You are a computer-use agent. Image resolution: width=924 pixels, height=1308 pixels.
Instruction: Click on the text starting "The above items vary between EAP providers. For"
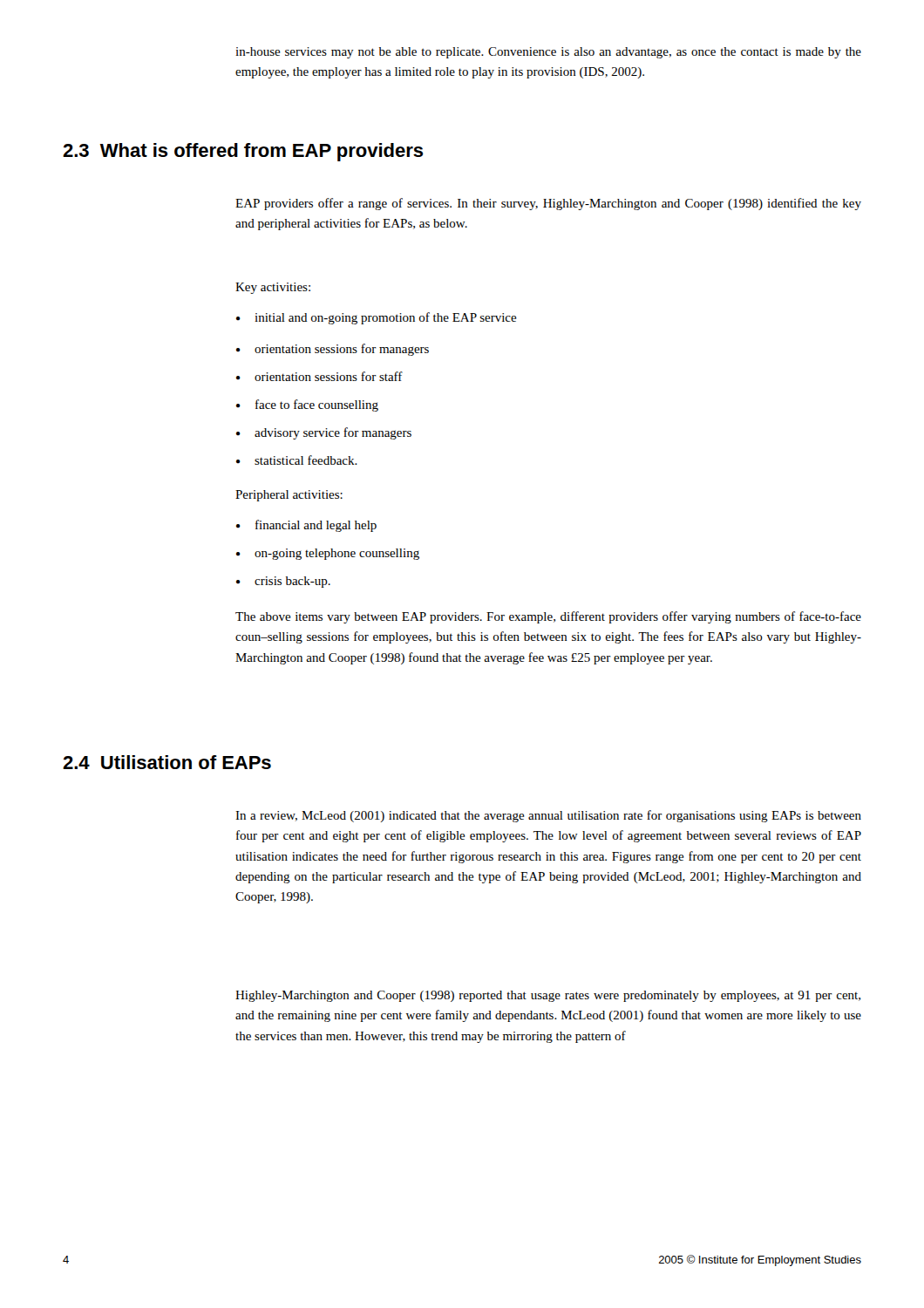click(548, 637)
